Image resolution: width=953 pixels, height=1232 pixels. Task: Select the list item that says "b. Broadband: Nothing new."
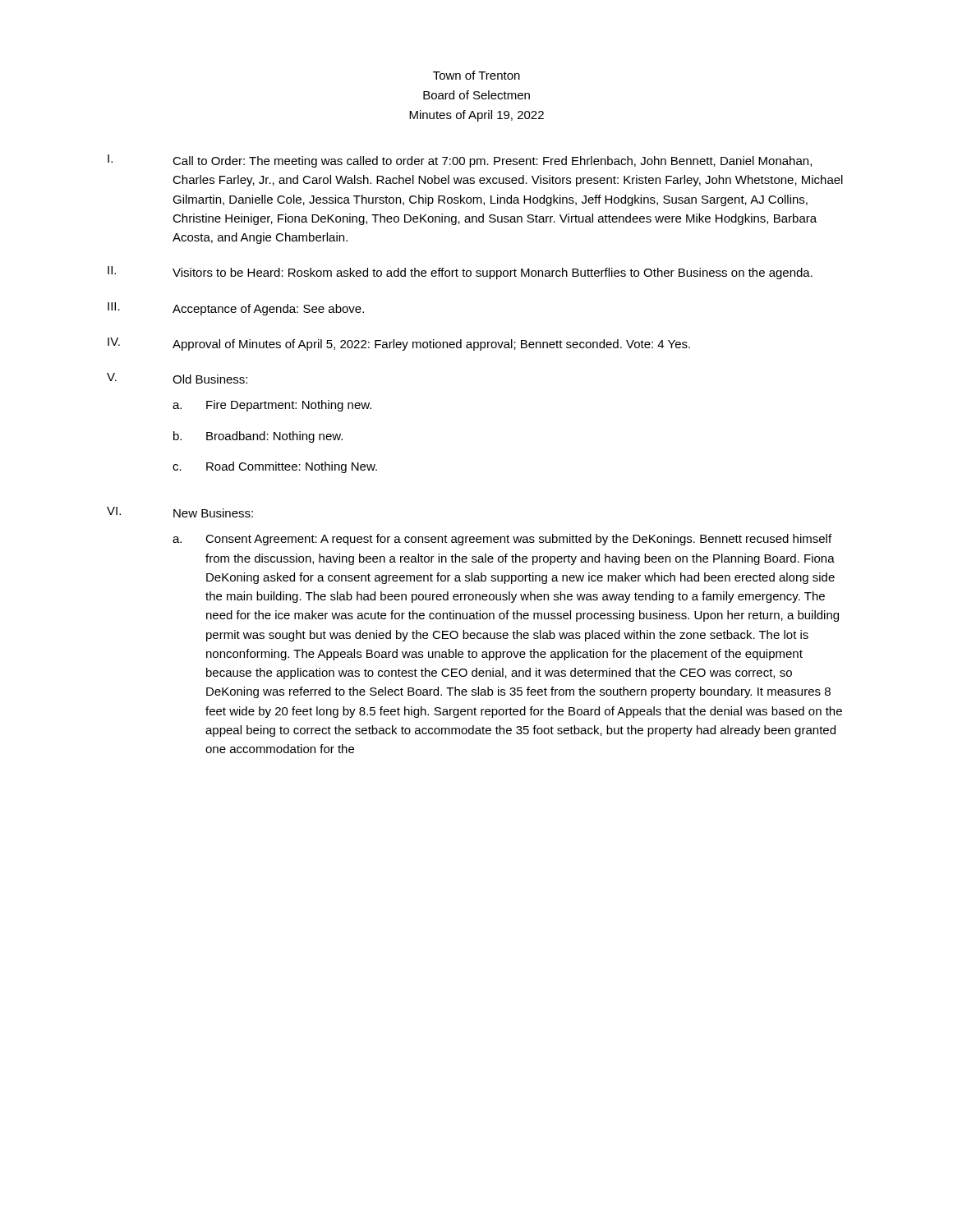coord(258,437)
